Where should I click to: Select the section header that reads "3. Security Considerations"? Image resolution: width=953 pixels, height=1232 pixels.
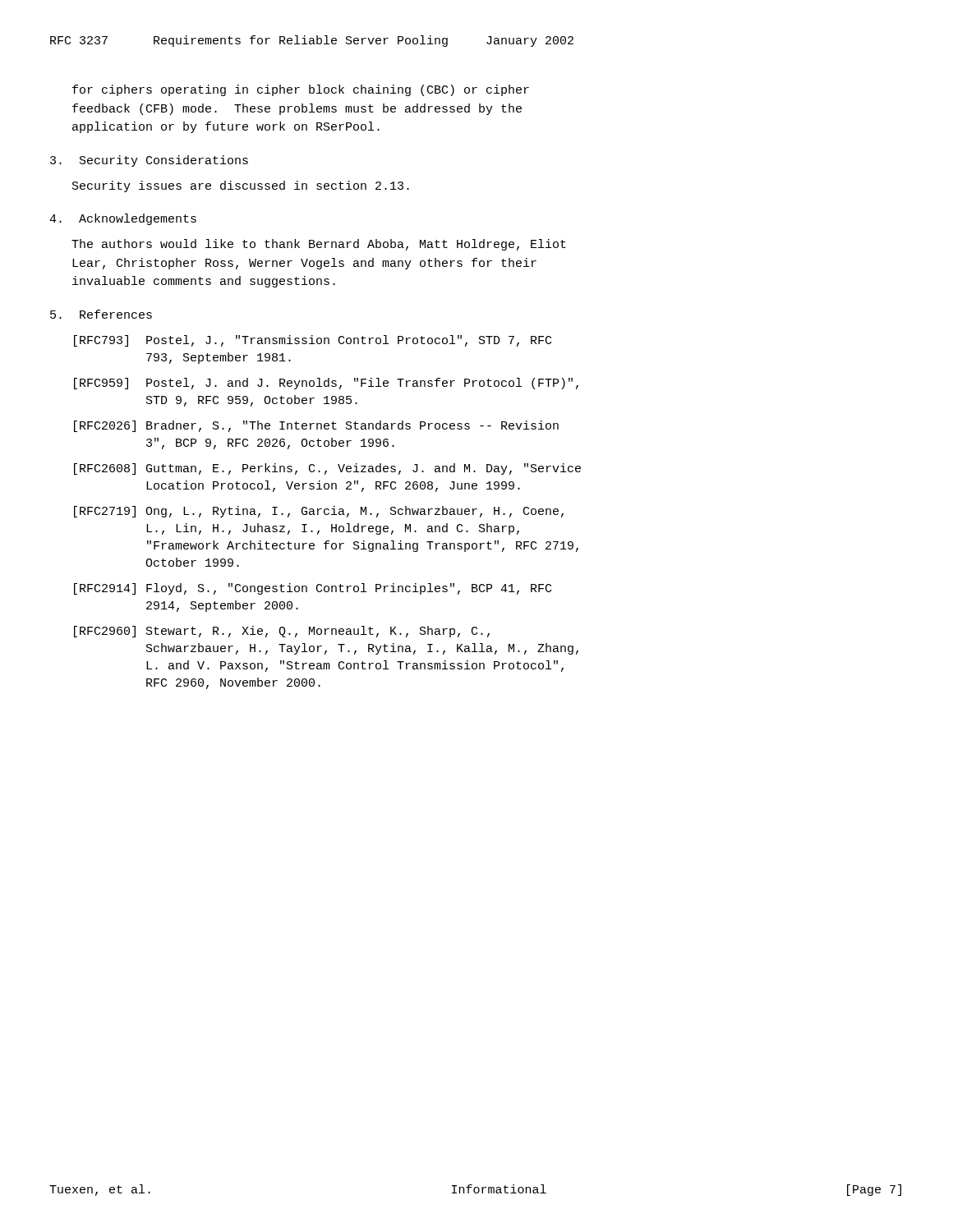pyautogui.click(x=149, y=161)
